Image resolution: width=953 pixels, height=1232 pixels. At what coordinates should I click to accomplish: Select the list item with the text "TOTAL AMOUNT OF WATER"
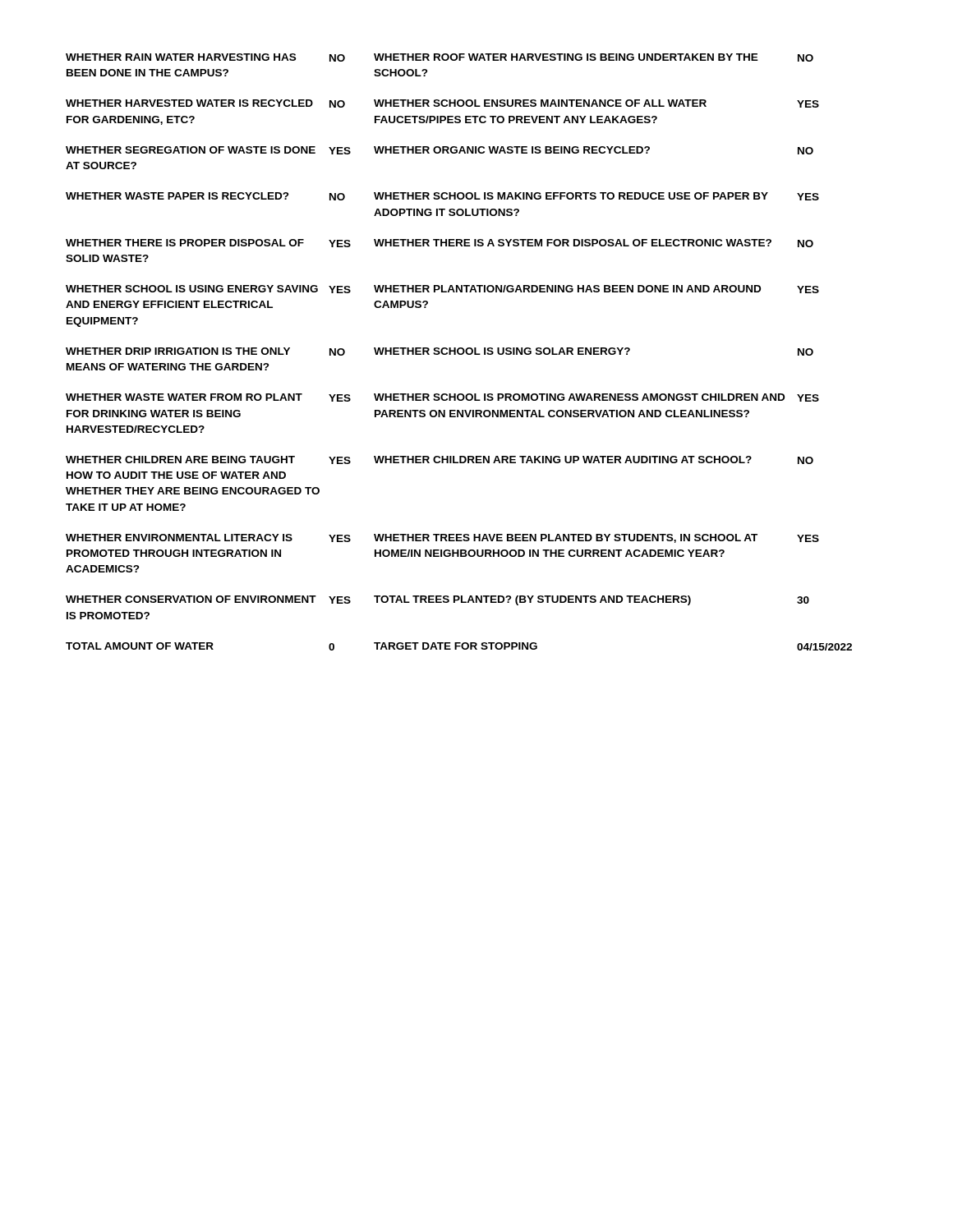point(140,646)
